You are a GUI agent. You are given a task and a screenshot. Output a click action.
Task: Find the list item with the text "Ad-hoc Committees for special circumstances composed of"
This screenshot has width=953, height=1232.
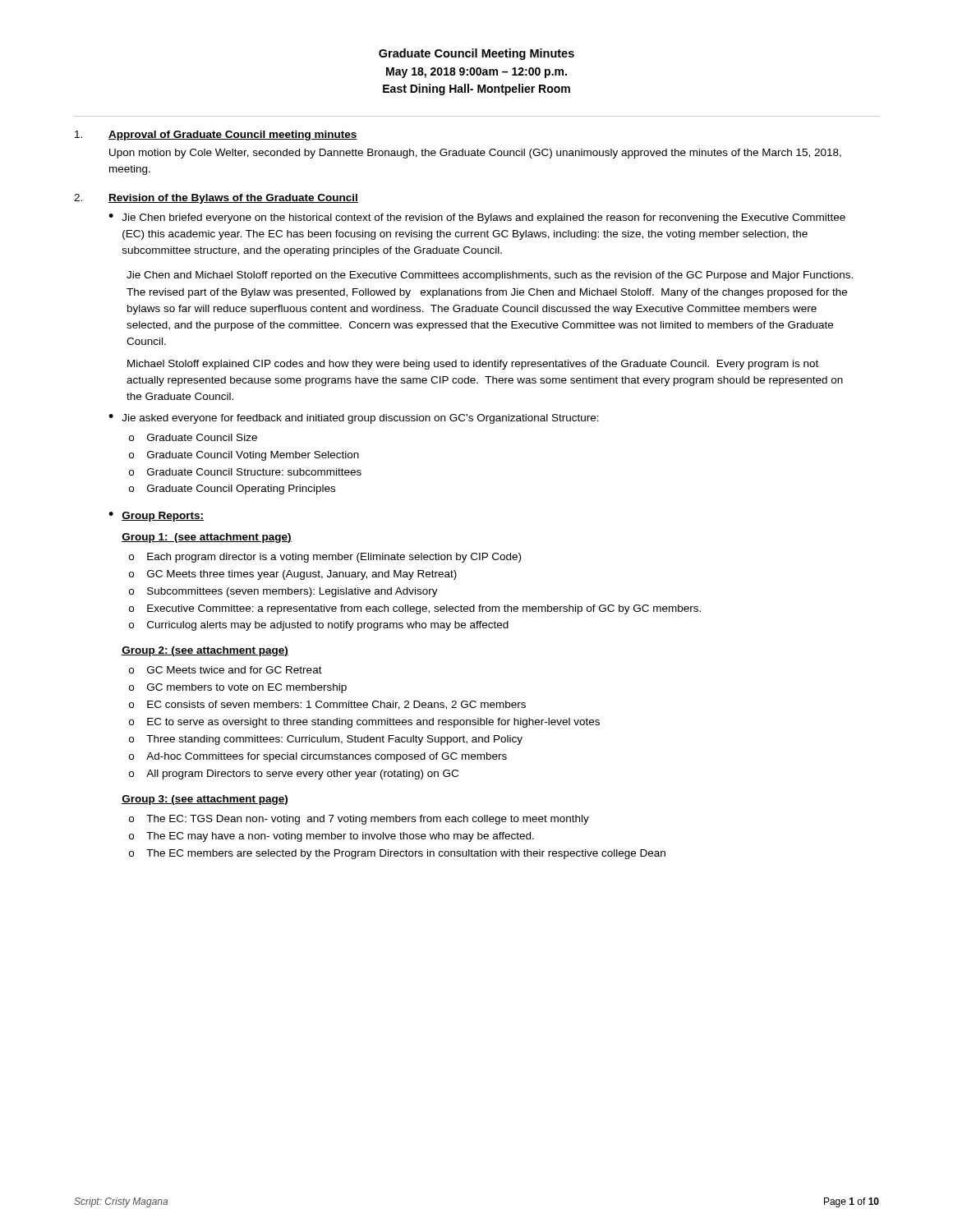tap(327, 756)
